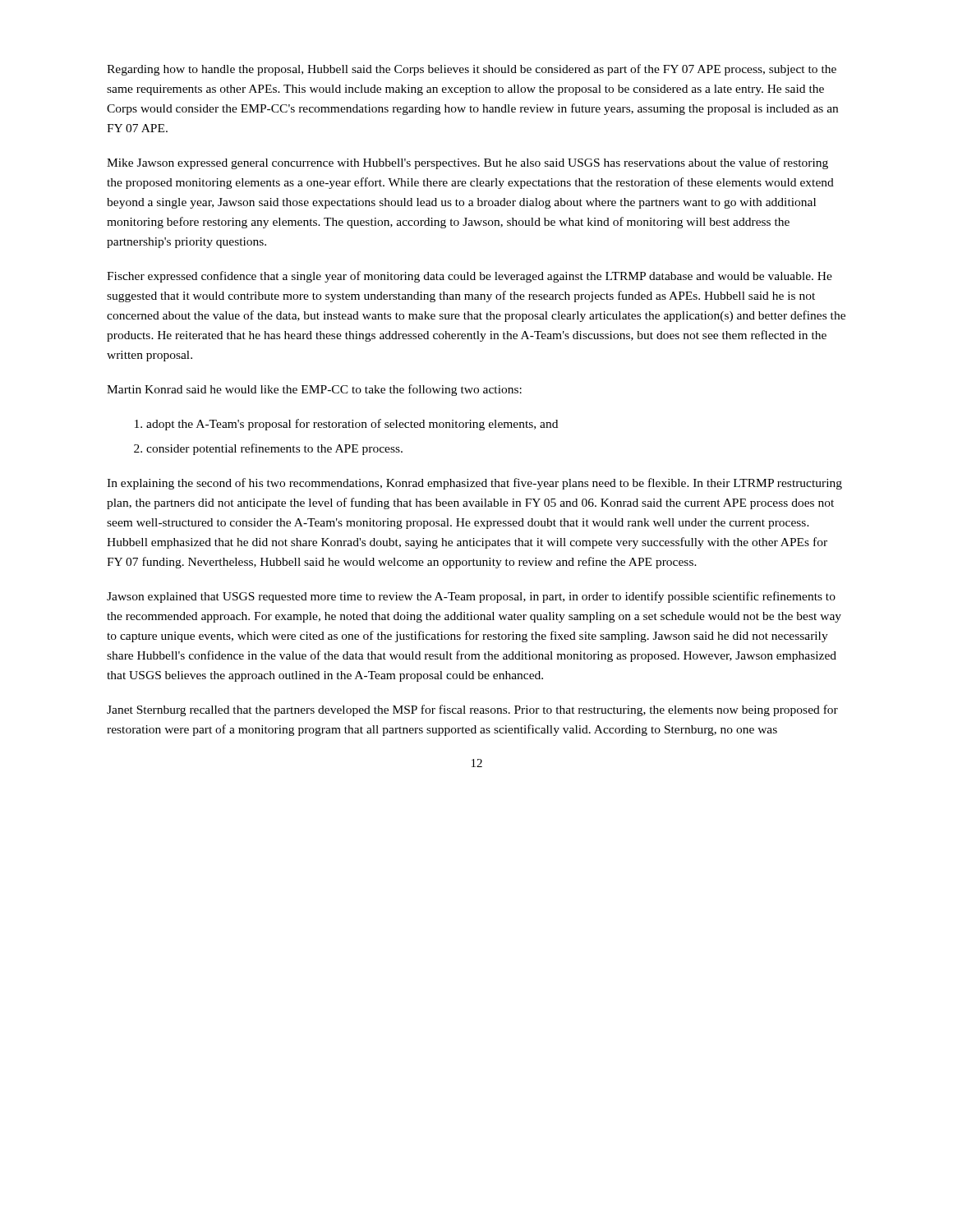Click on the text block that reads "Janet Sternburg recalled"
This screenshot has height=1232, width=953.
pyautogui.click(x=476, y=720)
